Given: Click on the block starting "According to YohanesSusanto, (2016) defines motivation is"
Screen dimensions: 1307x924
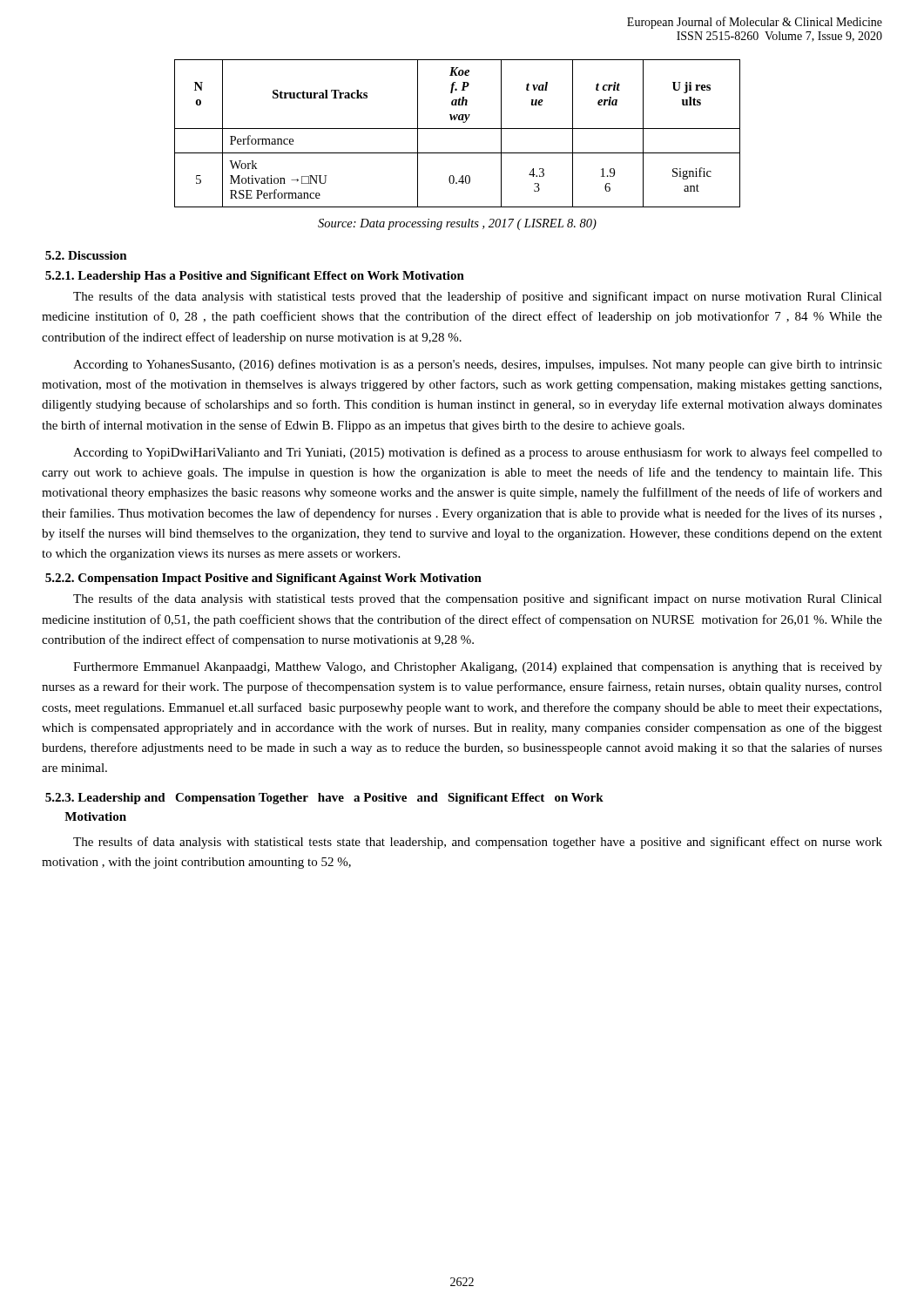Looking at the screenshot, I should click(462, 394).
